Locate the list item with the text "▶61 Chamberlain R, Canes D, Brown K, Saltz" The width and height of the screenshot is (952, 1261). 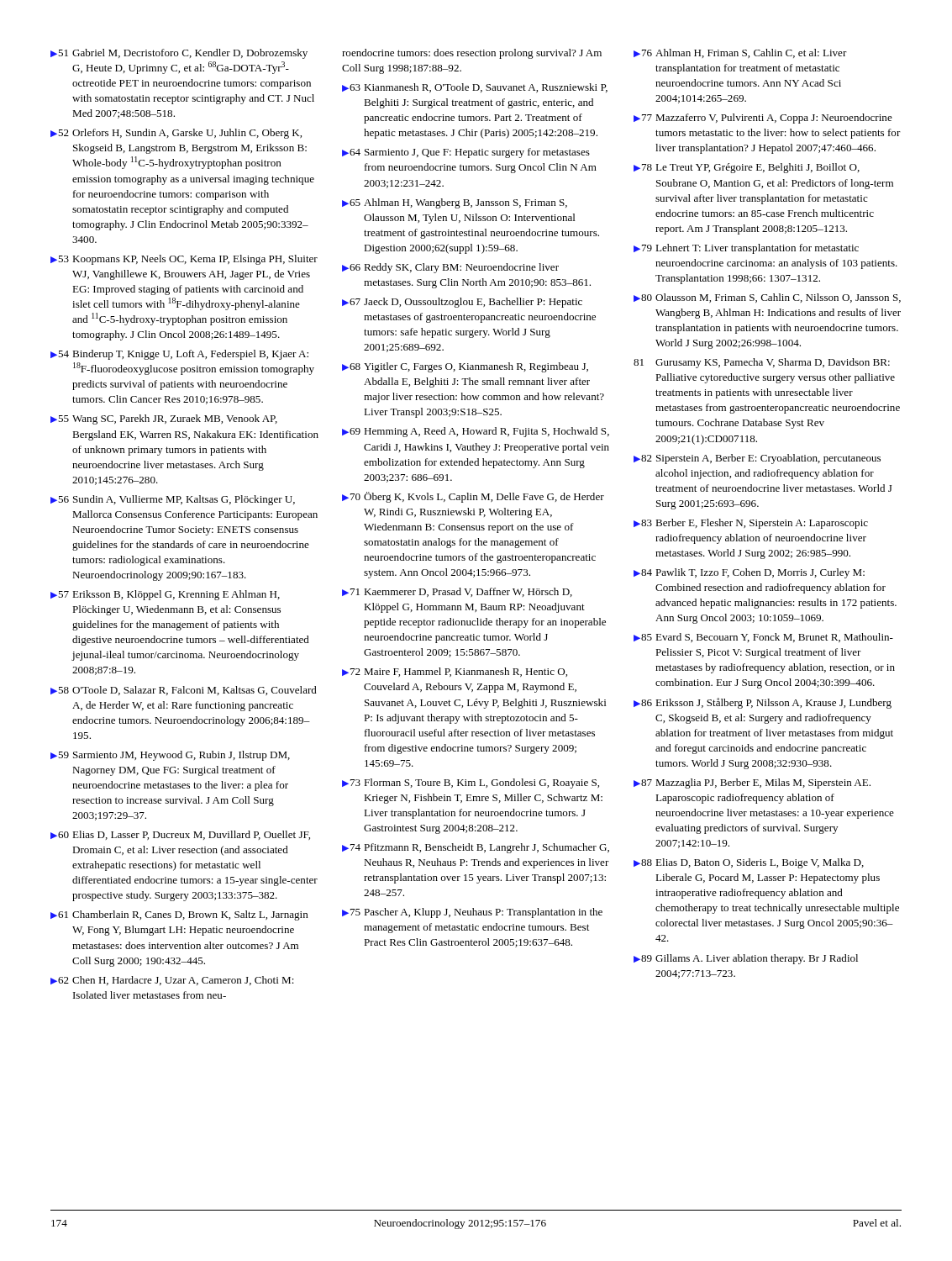pos(184,938)
